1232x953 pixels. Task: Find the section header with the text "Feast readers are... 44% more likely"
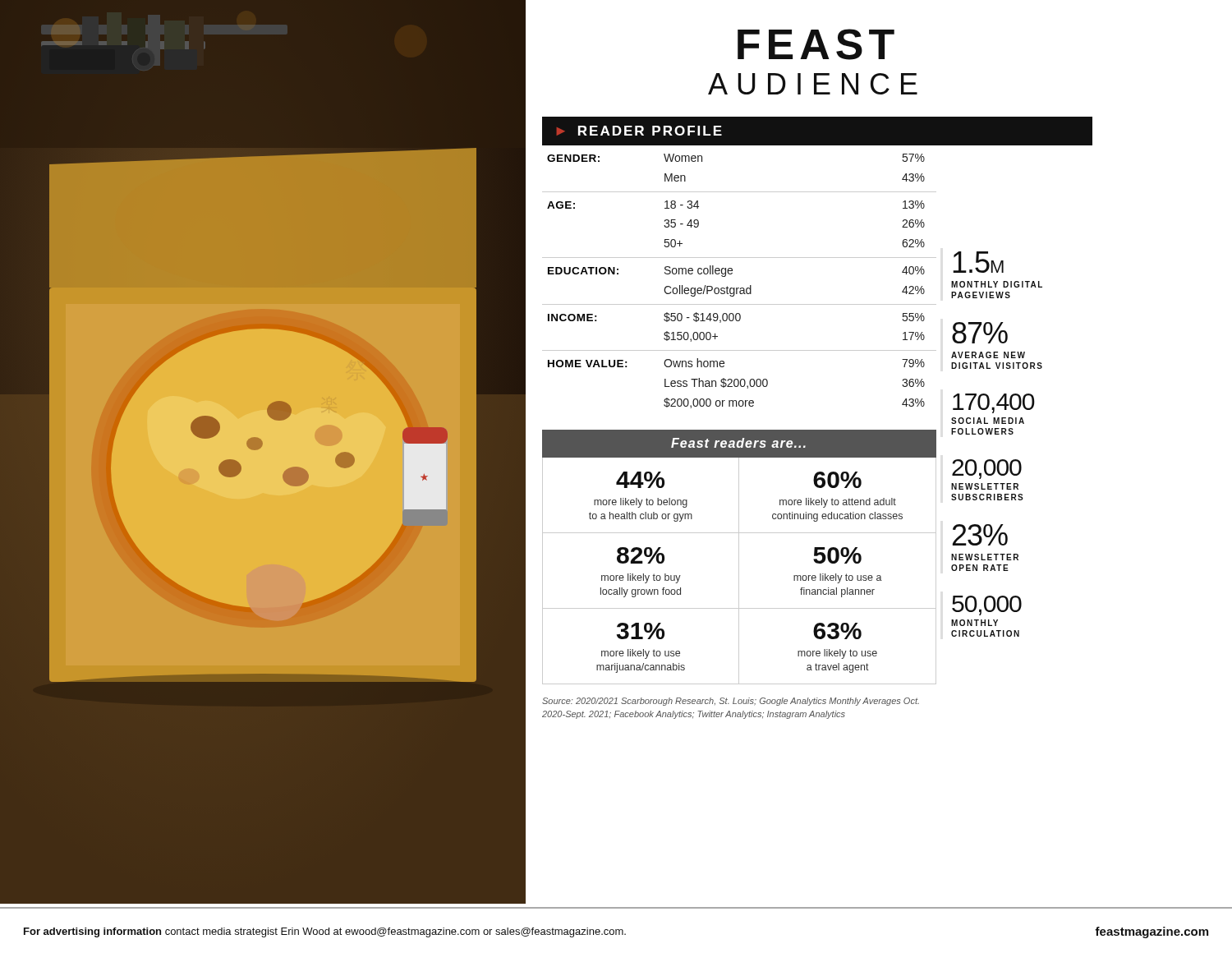(x=739, y=557)
